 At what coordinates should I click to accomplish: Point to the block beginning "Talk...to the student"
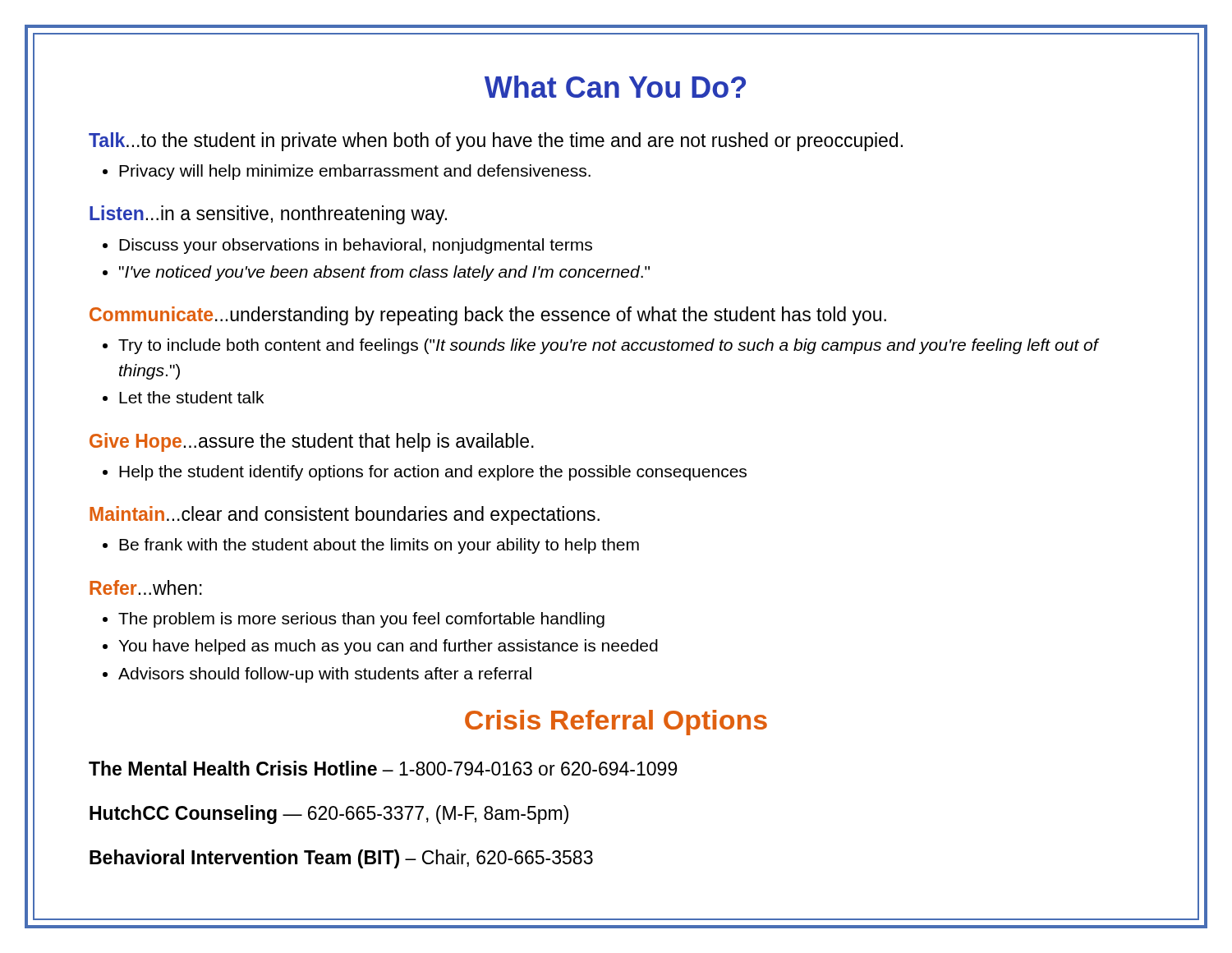point(496,140)
